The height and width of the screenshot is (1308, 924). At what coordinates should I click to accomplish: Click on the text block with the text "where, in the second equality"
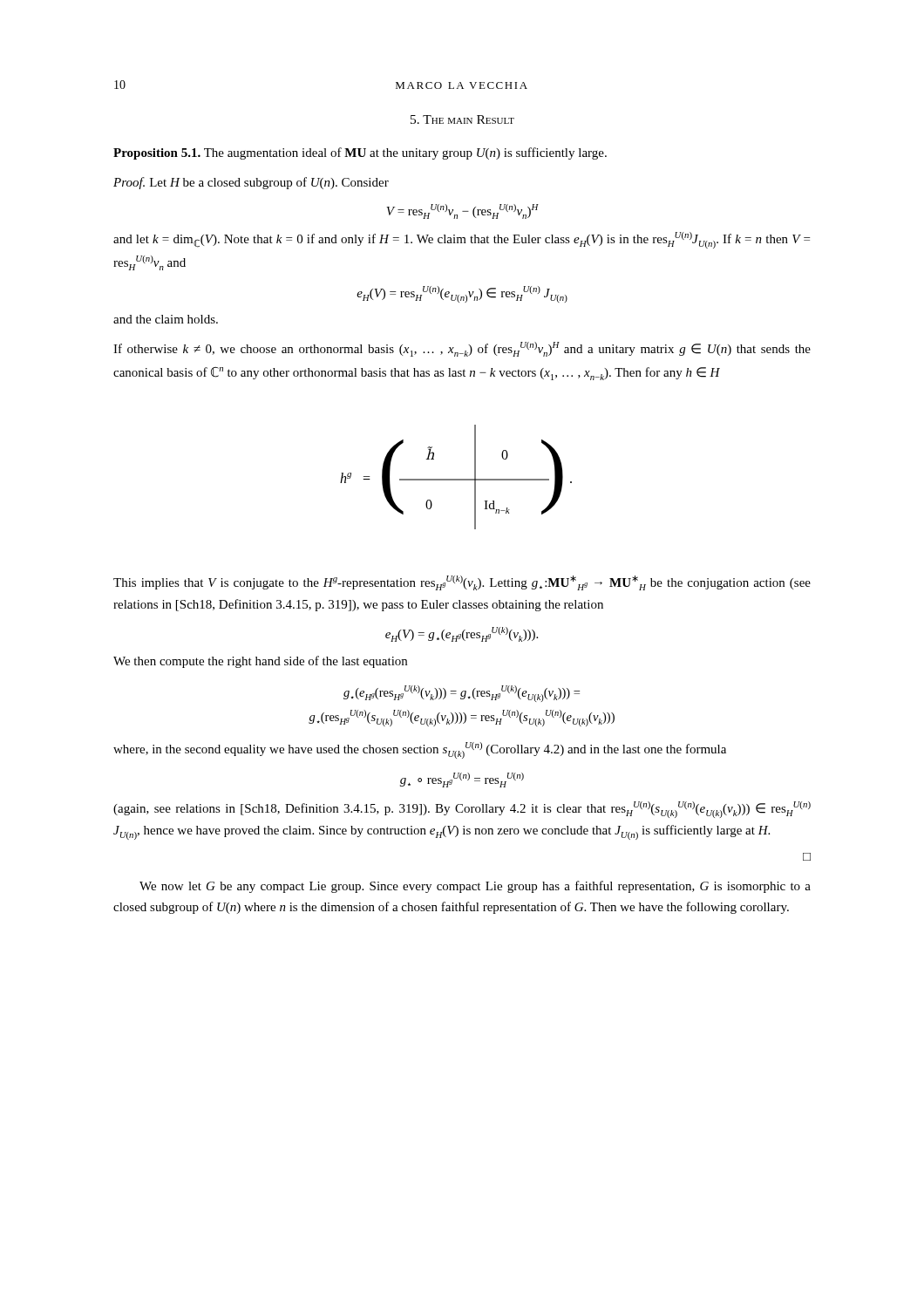point(420,749)
